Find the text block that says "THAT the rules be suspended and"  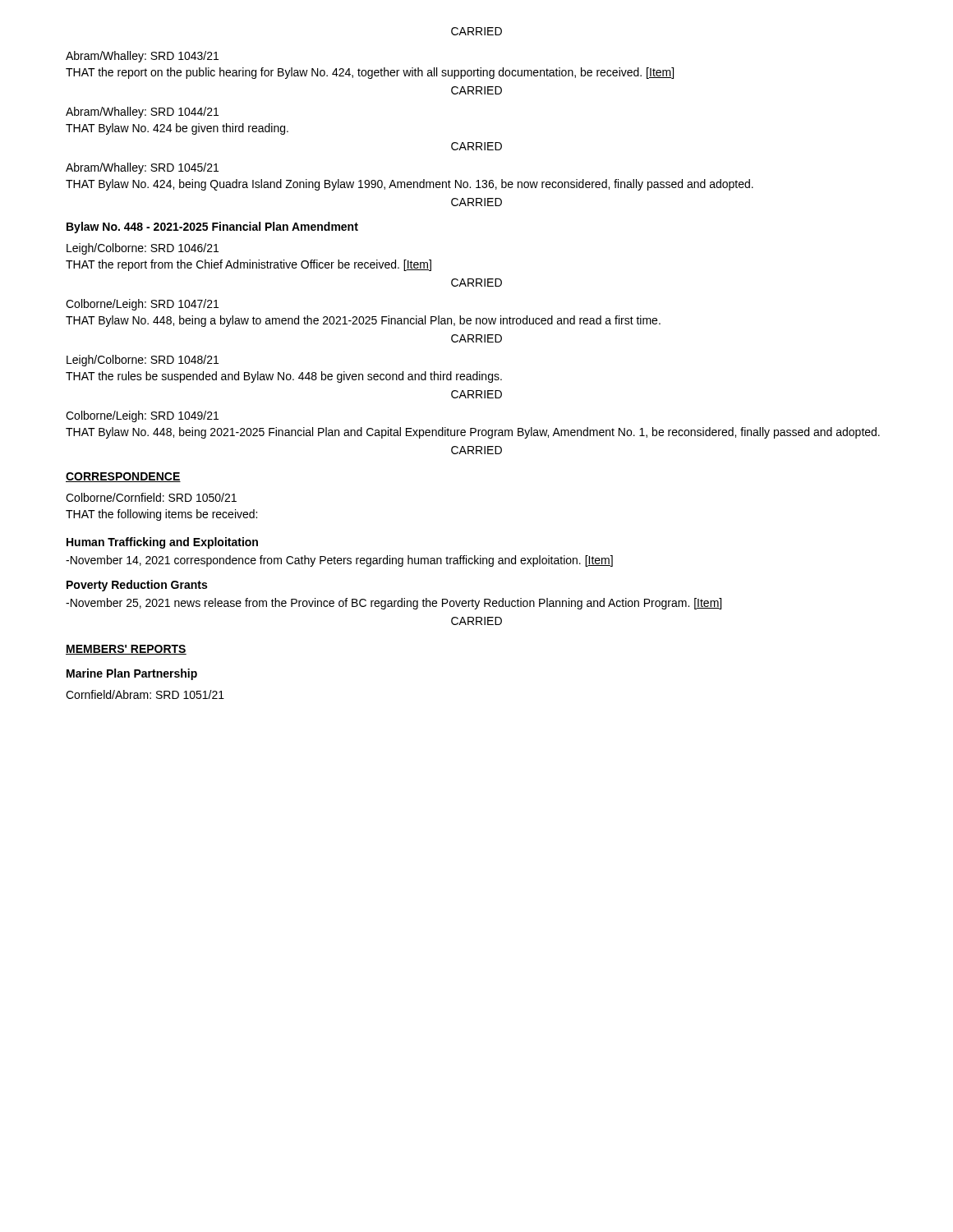tap(284, 376)
